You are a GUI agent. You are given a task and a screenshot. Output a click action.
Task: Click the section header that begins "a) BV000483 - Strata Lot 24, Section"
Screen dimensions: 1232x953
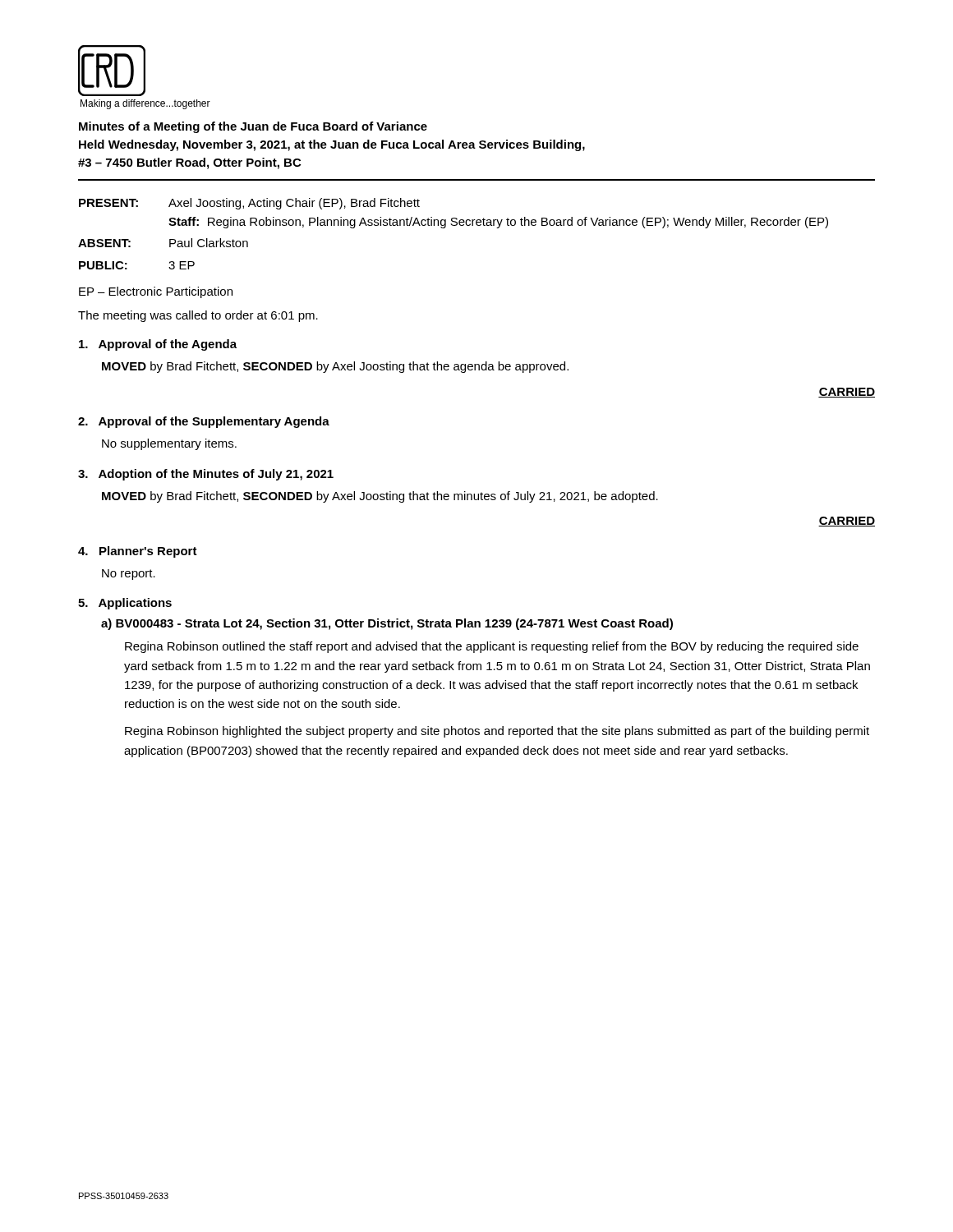click(387, 623)
